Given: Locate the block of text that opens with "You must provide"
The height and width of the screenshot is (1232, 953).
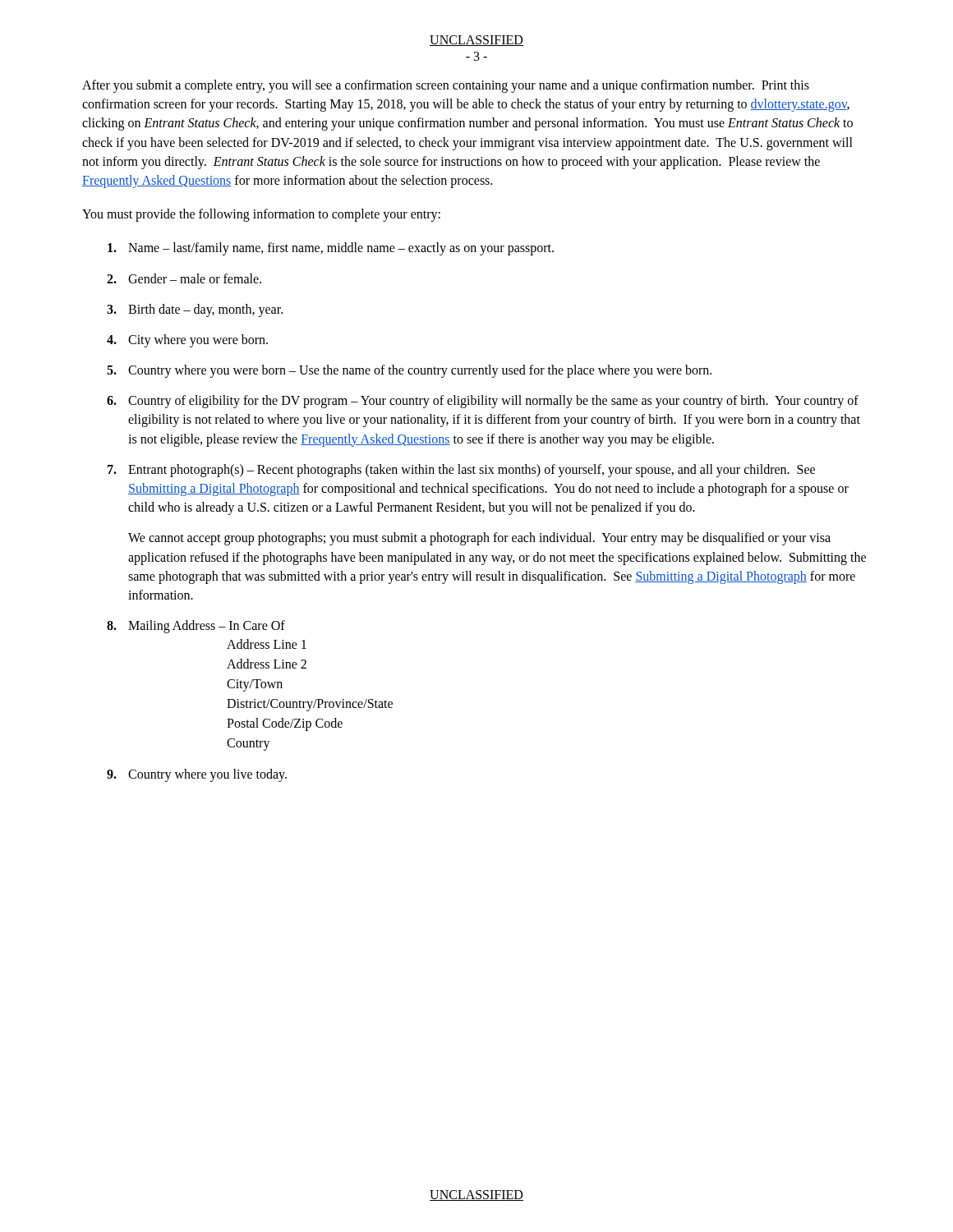Looking at the screenshot, I should (x=262, y=214).
